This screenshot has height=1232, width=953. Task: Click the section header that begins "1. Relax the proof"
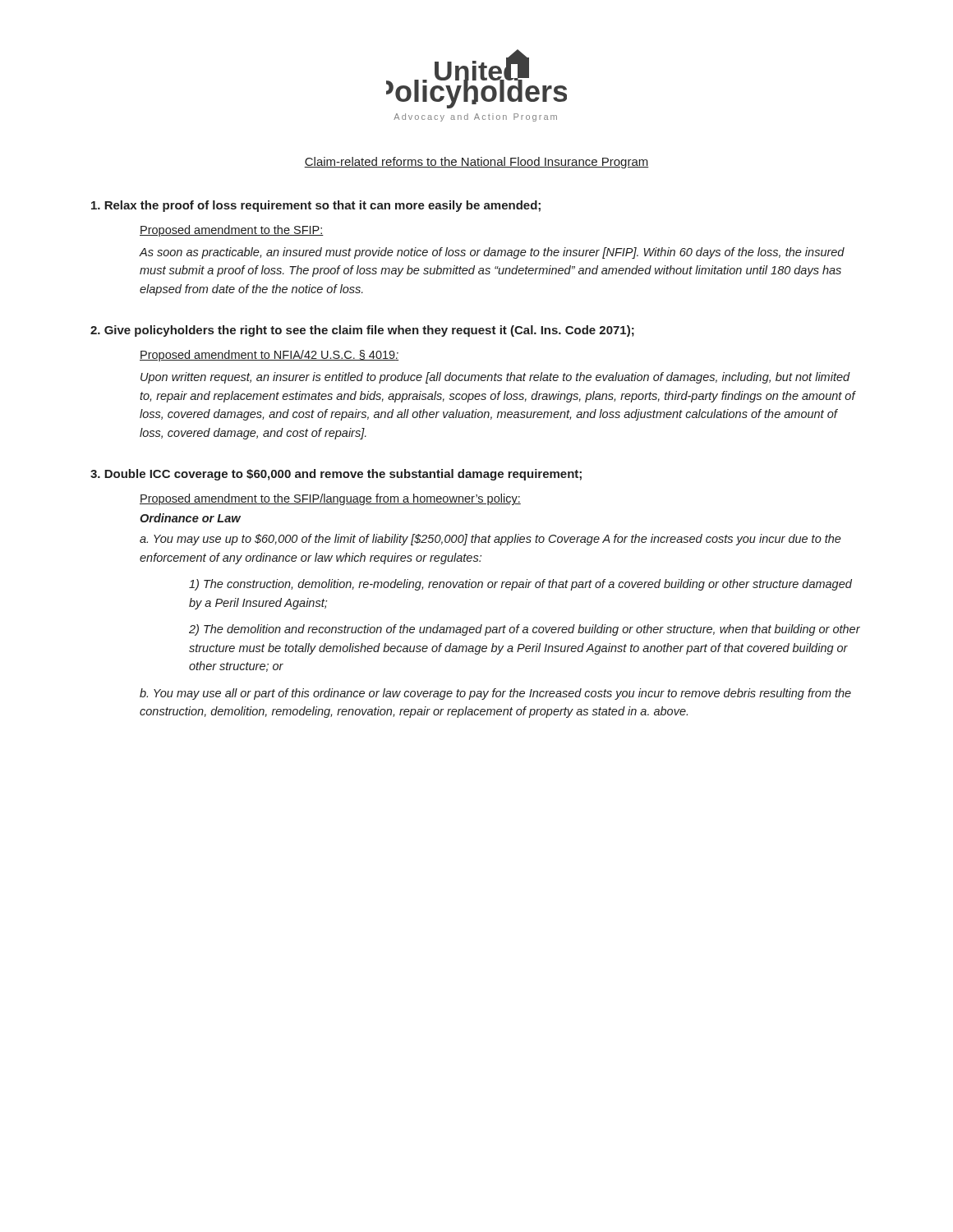pos(316,205)
